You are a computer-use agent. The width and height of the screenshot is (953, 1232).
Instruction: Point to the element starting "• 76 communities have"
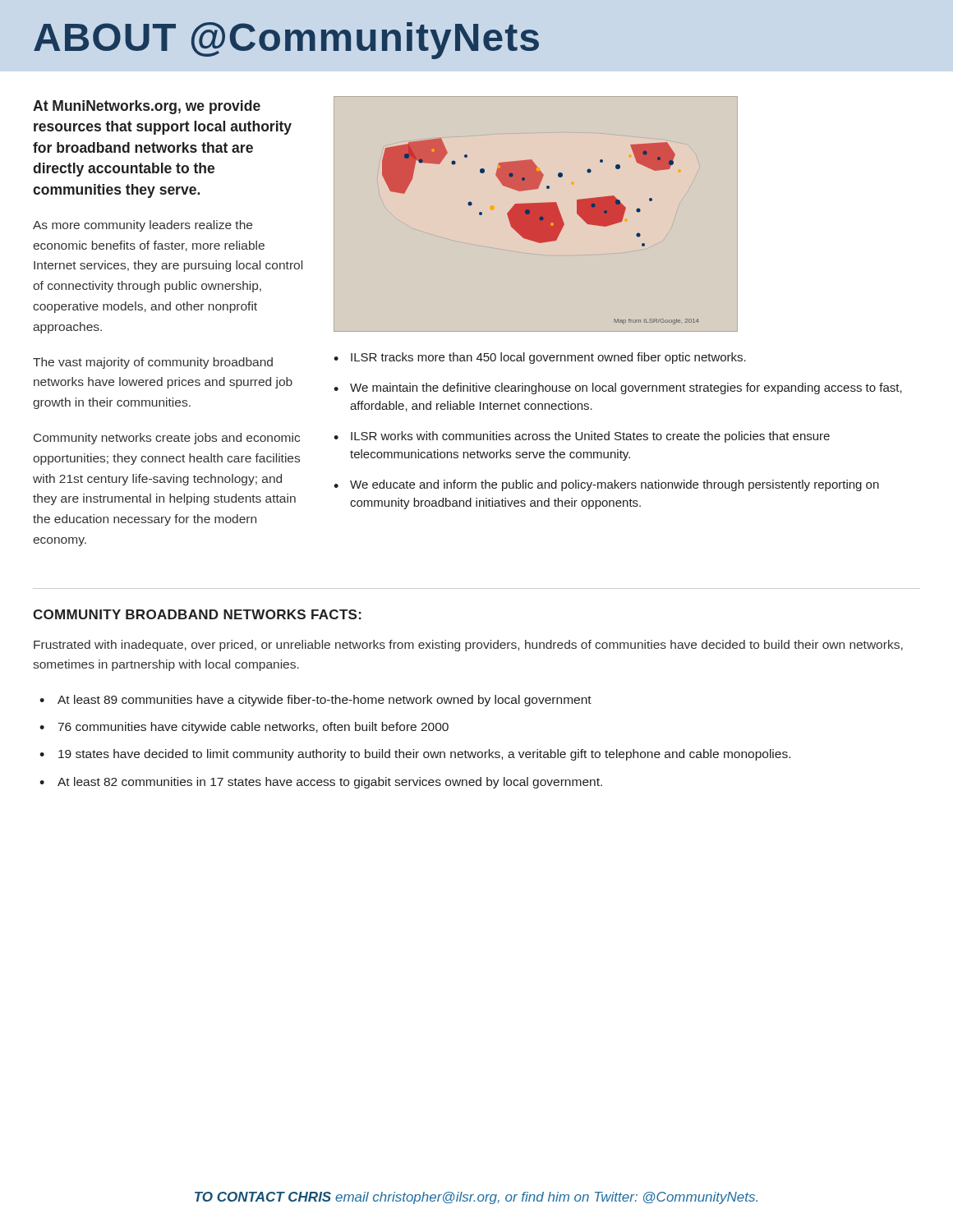pos(244,727)
